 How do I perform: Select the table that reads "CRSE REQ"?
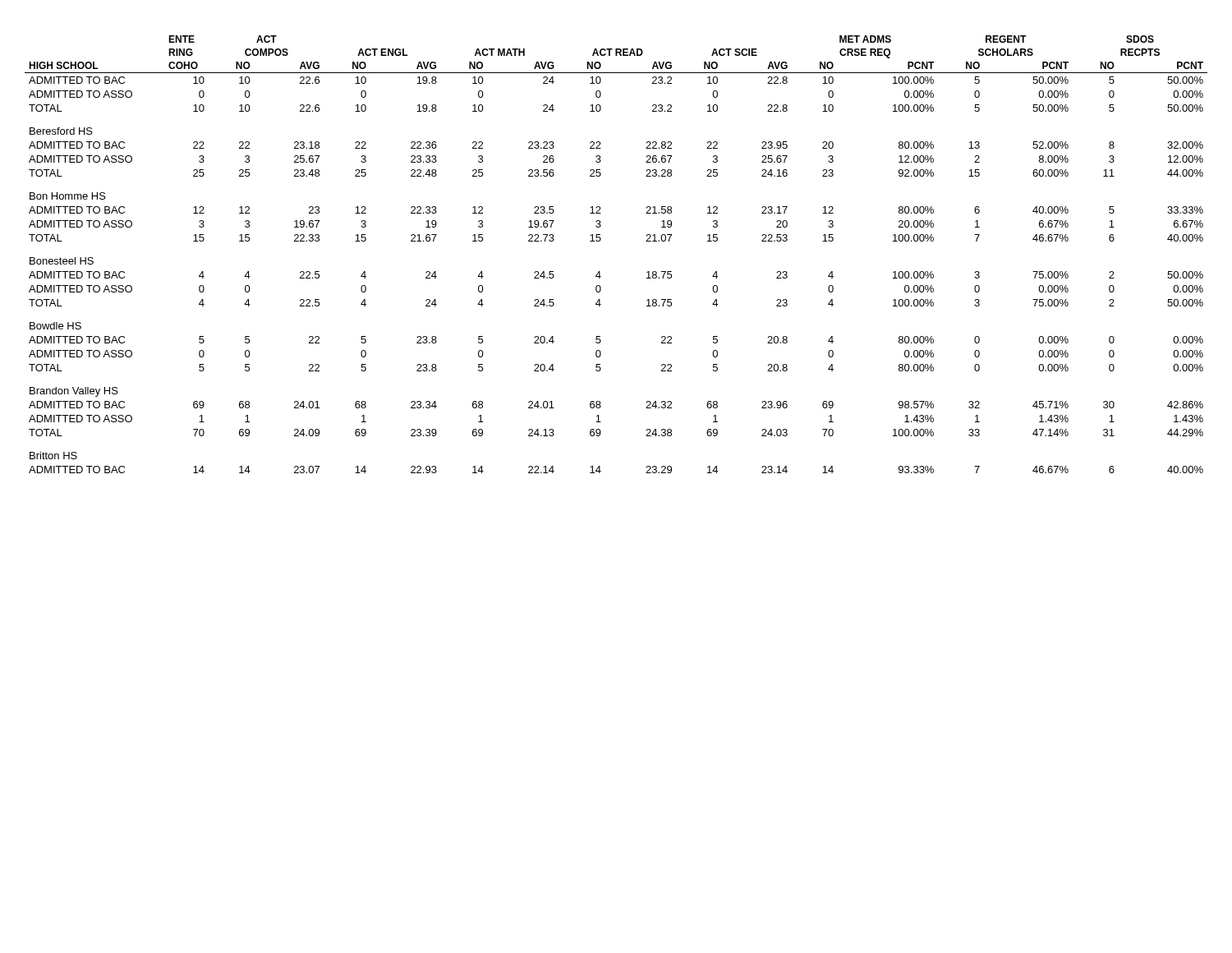tap(616, 255)
